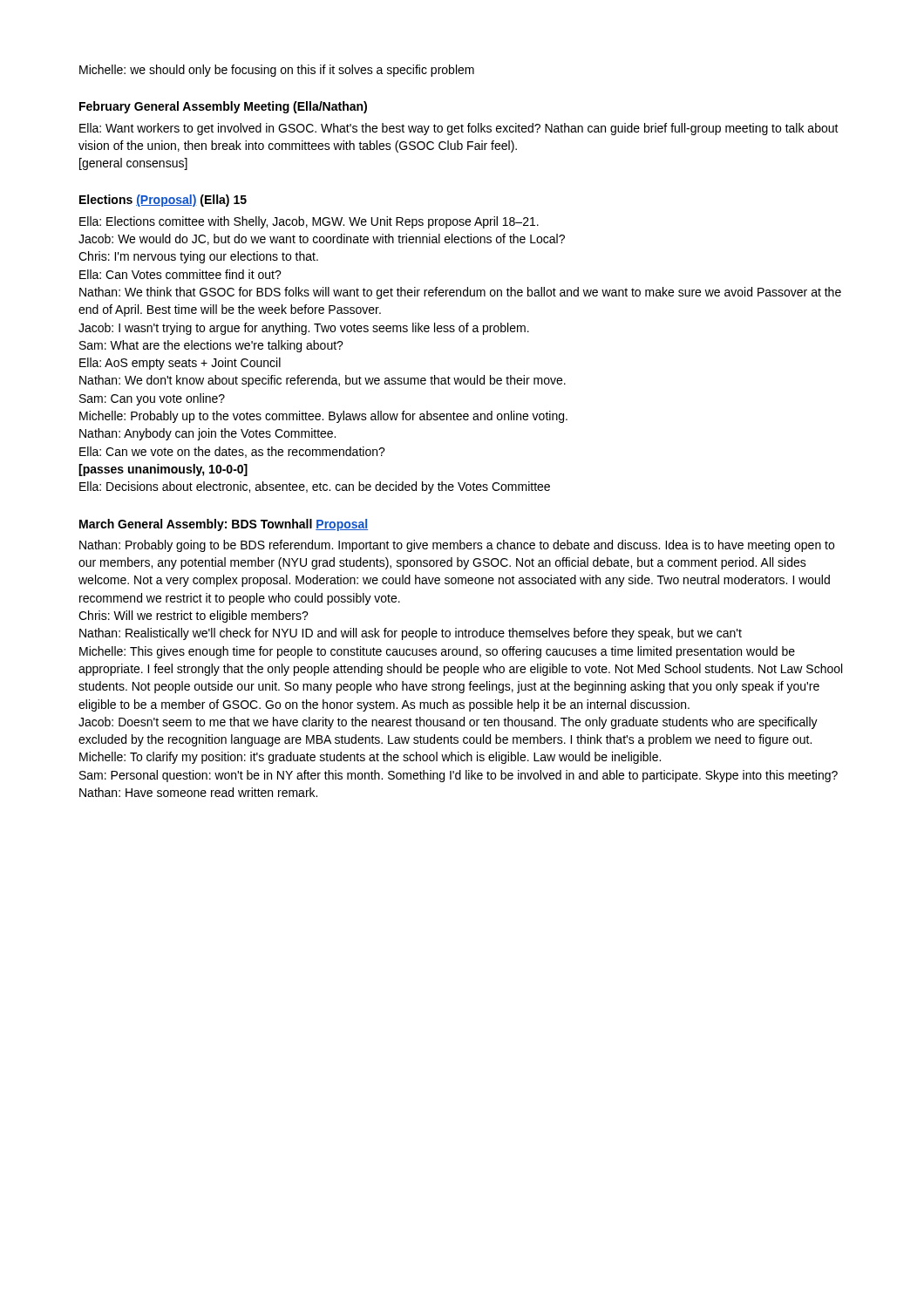Click on the section header that says "February General Assembly Meeting (Ella/Nathan)"
The width and height of the screenshot is (924, 1308).
pos(223,107)
